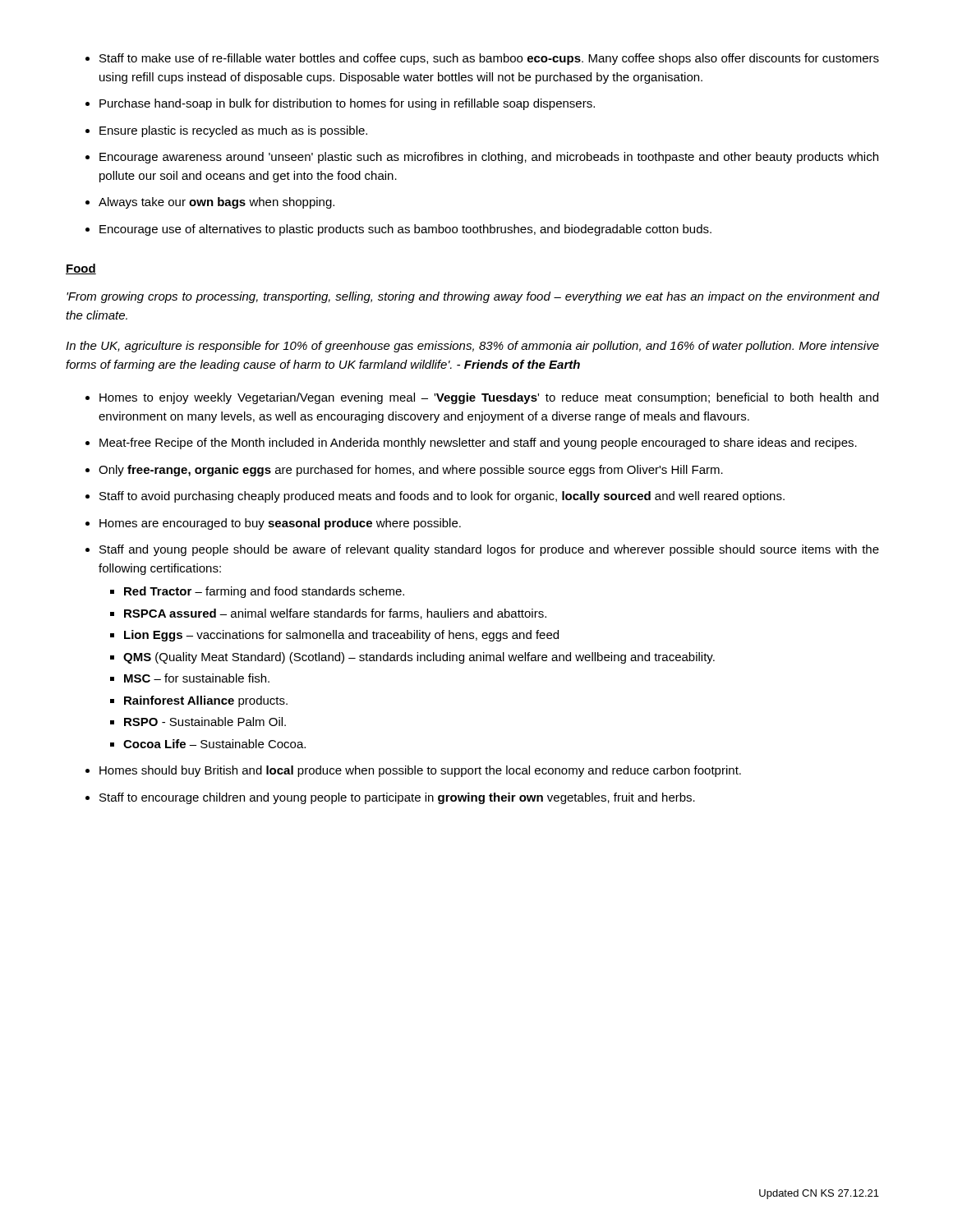Click on the element starting "Encourage awareness around 'unseen' plastic such"
Image resolution: width=953 pixels, height=1232 pixels.
click(x=476, y=166)
